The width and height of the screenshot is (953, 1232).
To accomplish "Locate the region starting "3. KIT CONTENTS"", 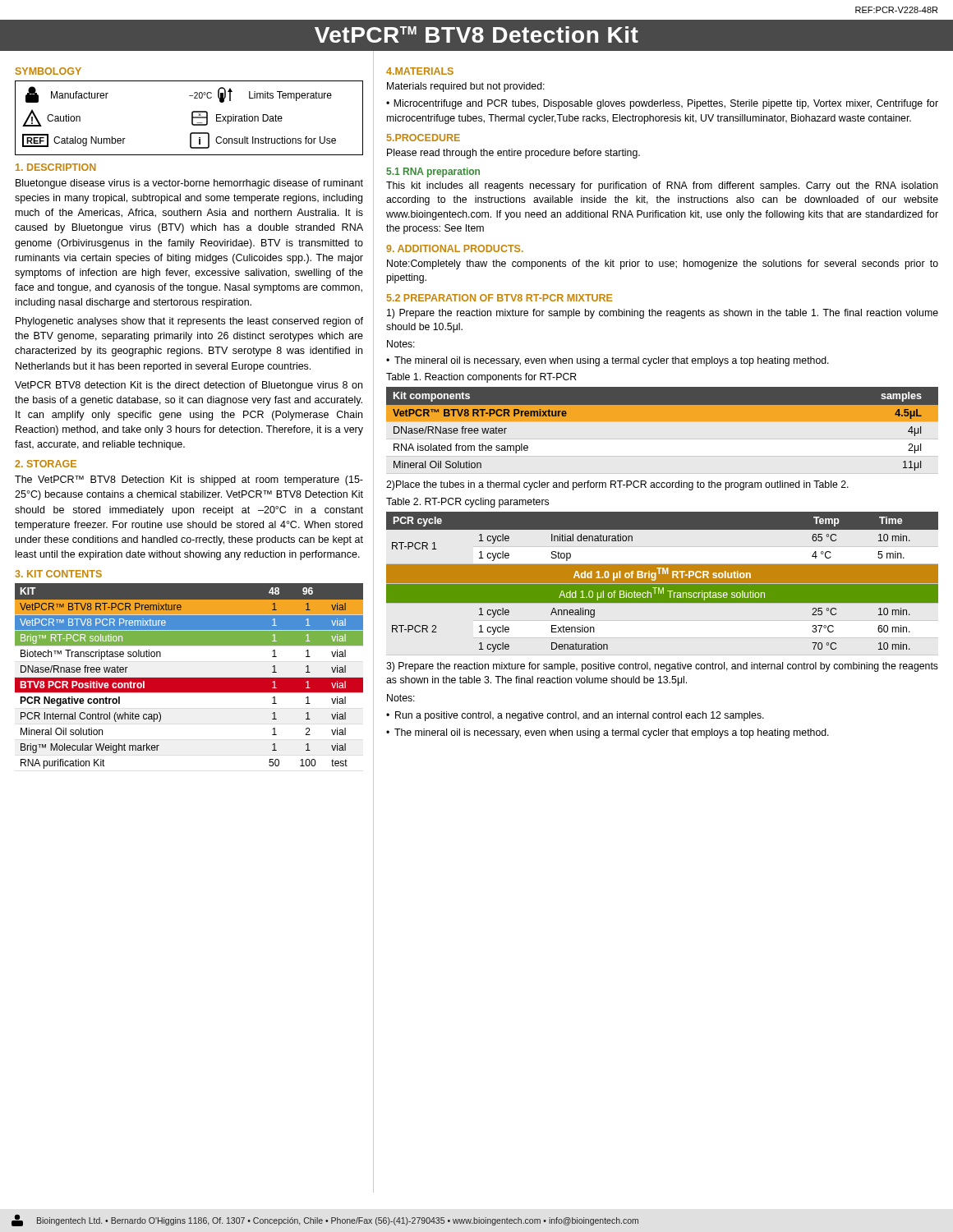I will coord(58,574).
